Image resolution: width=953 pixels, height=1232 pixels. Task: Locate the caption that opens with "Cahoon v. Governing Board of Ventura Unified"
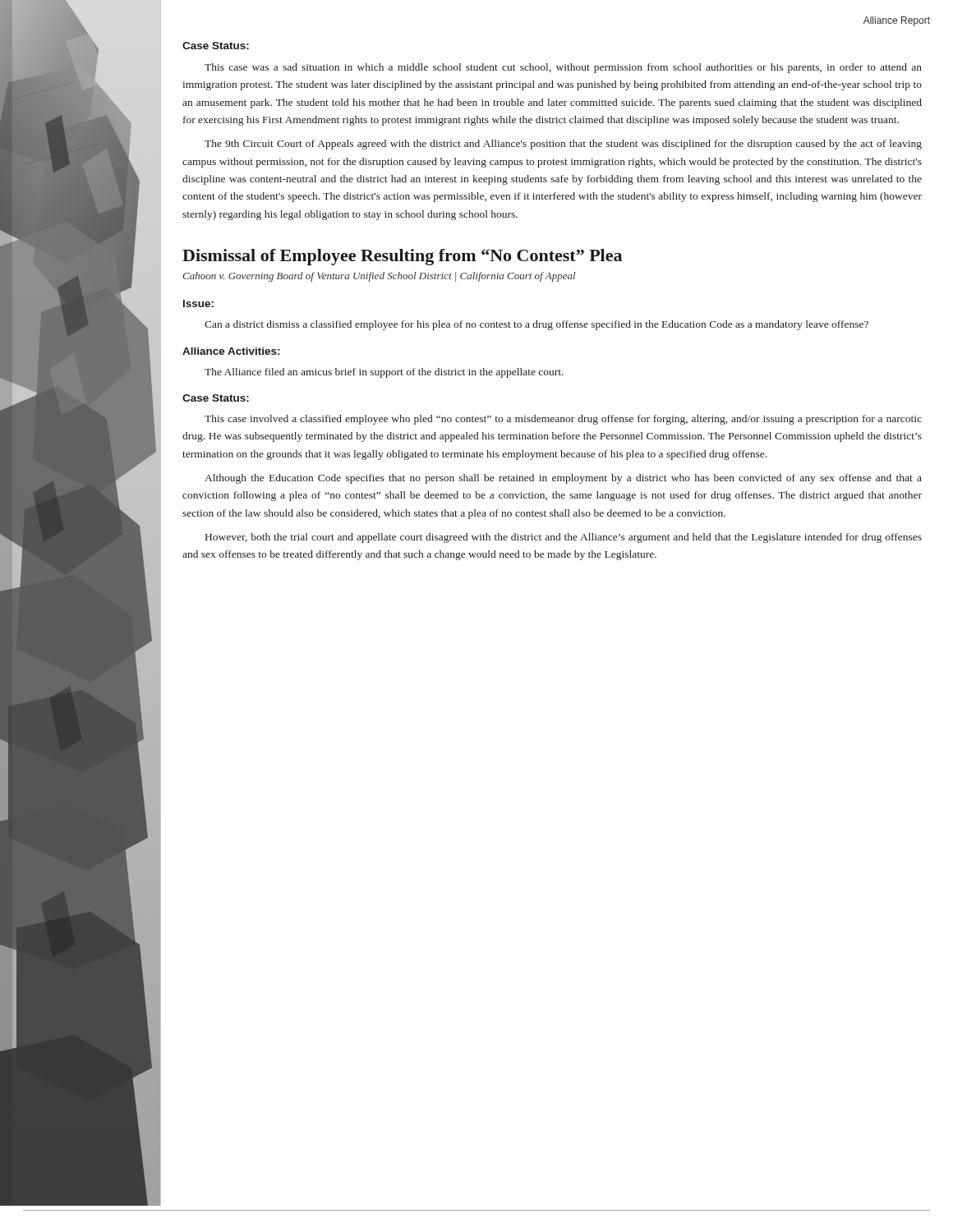click(x=379, y=276)
